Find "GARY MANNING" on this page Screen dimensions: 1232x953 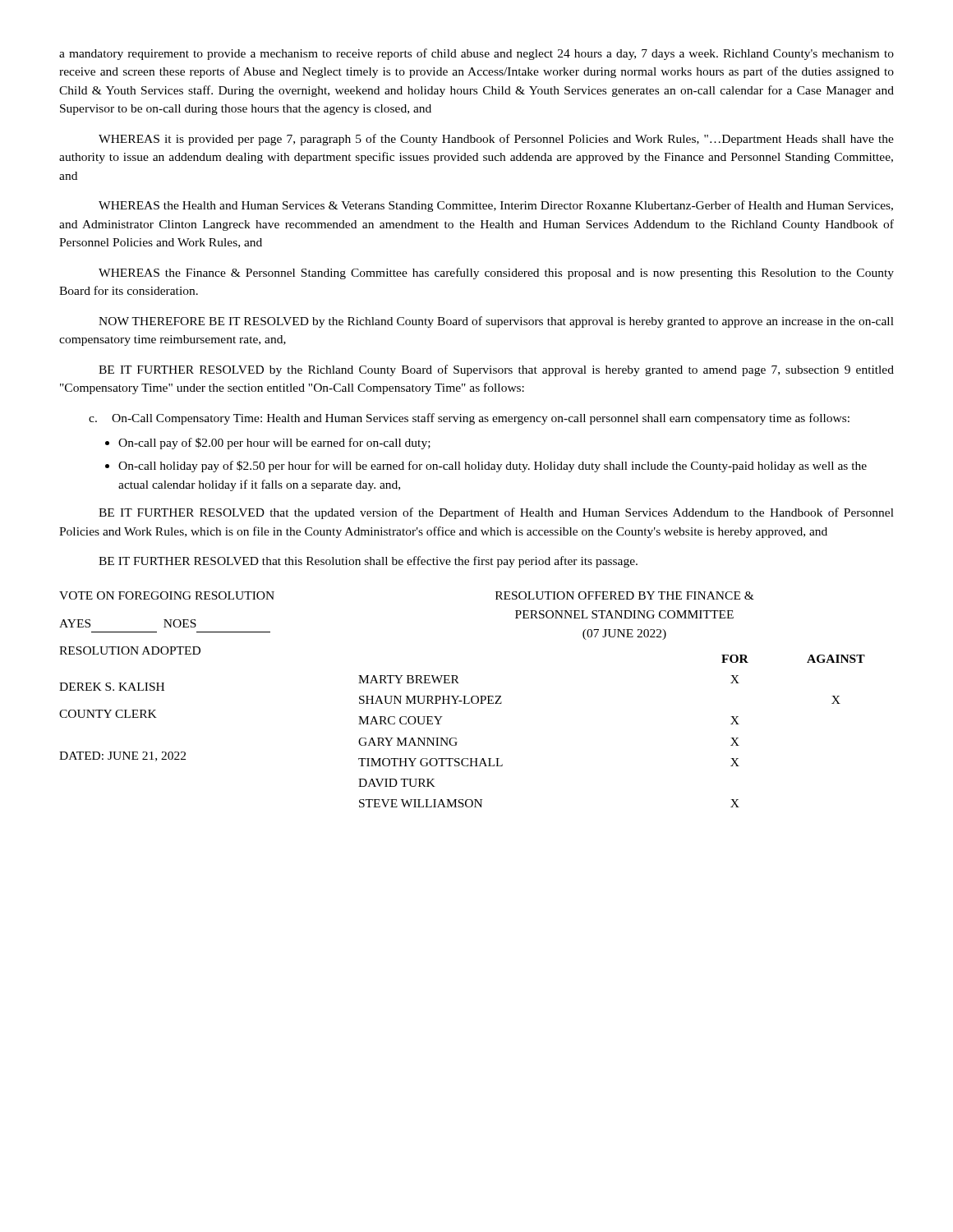[x=408, y=741]
